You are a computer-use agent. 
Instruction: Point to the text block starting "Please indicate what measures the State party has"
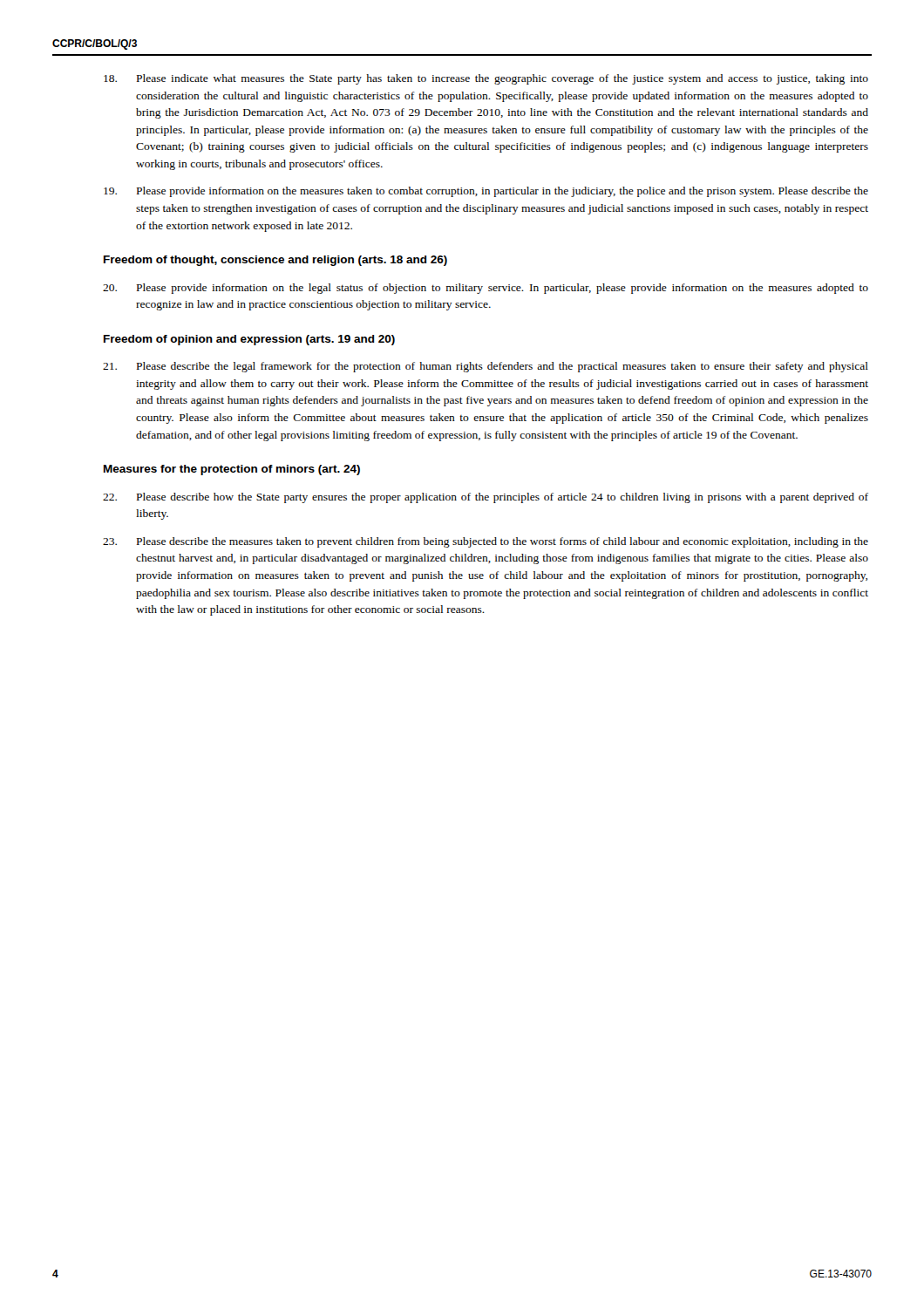pyautogui.click(x=486, y=121)
